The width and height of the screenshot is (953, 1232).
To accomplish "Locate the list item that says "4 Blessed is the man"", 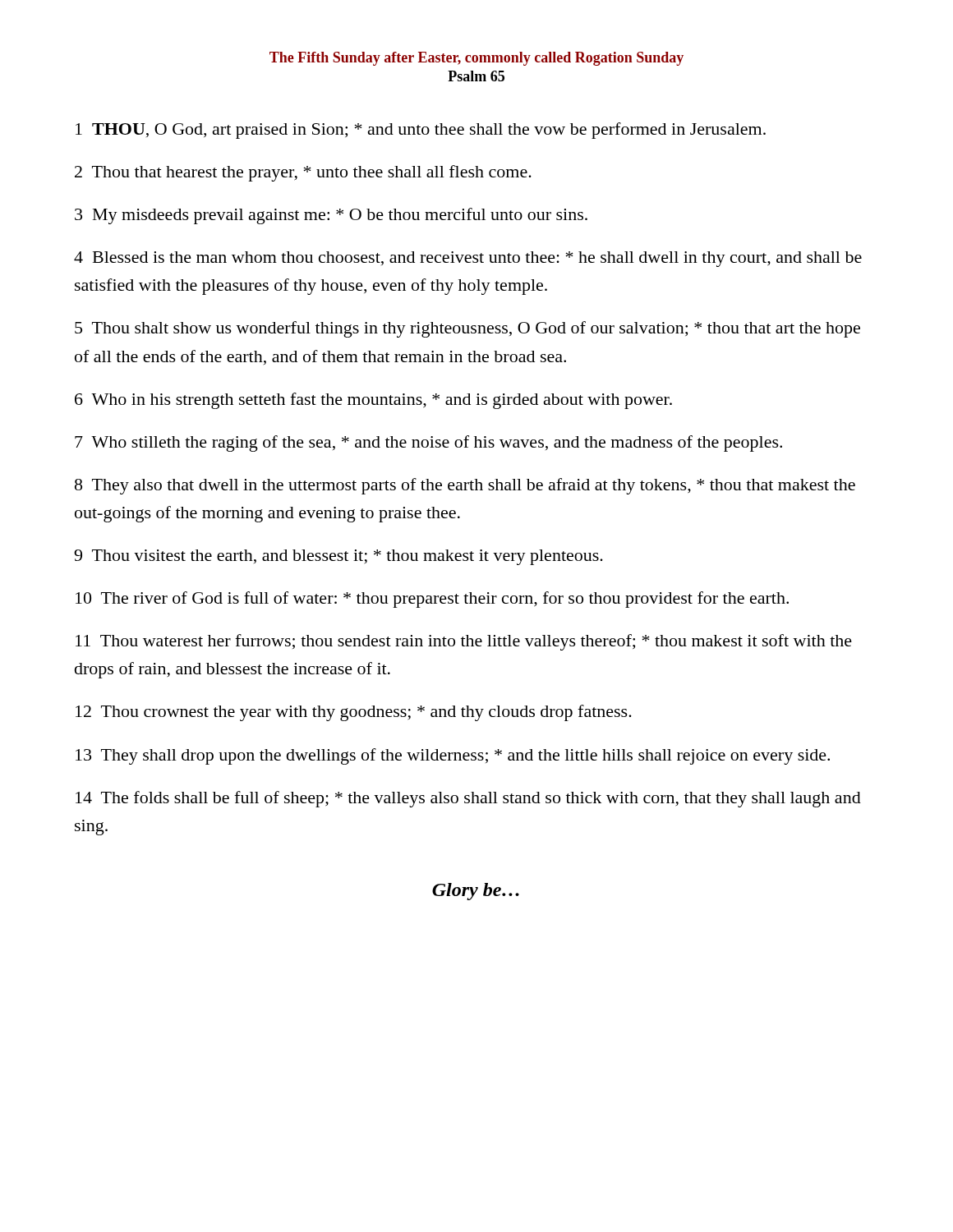I will 468,271.
